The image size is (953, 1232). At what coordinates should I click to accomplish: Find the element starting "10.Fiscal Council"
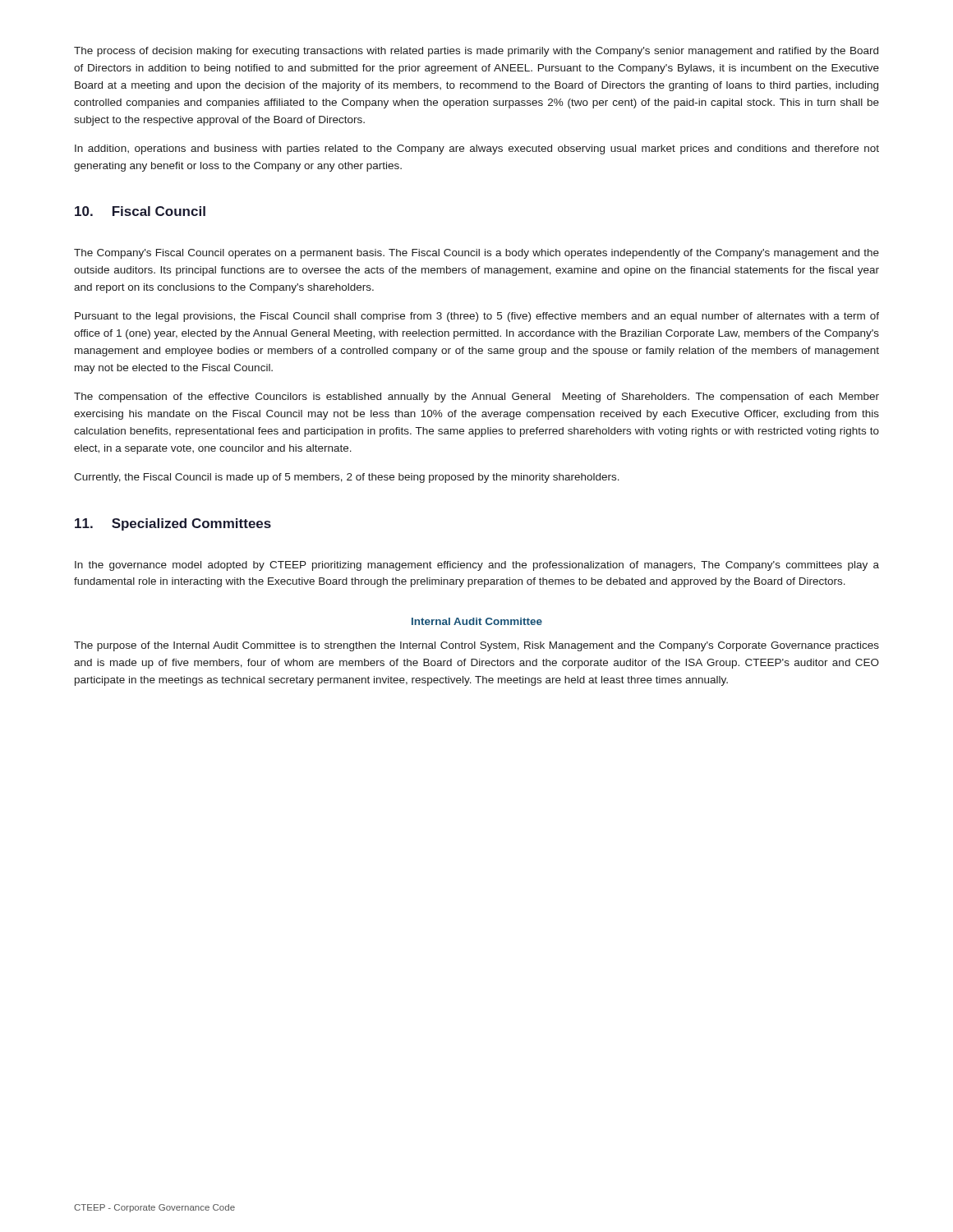coord(140,213)
